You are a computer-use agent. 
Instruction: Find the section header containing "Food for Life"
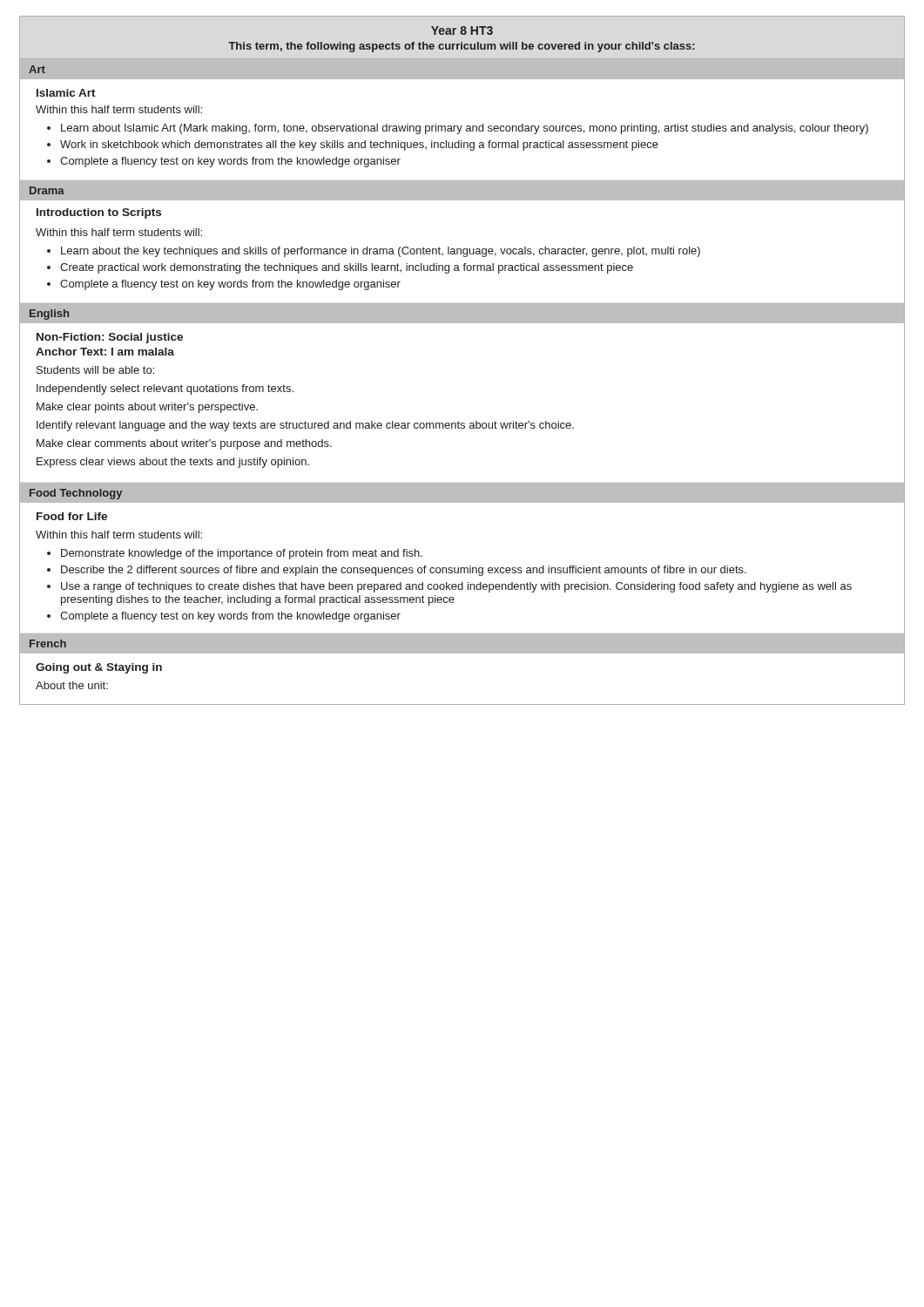(x=72, y=516)
